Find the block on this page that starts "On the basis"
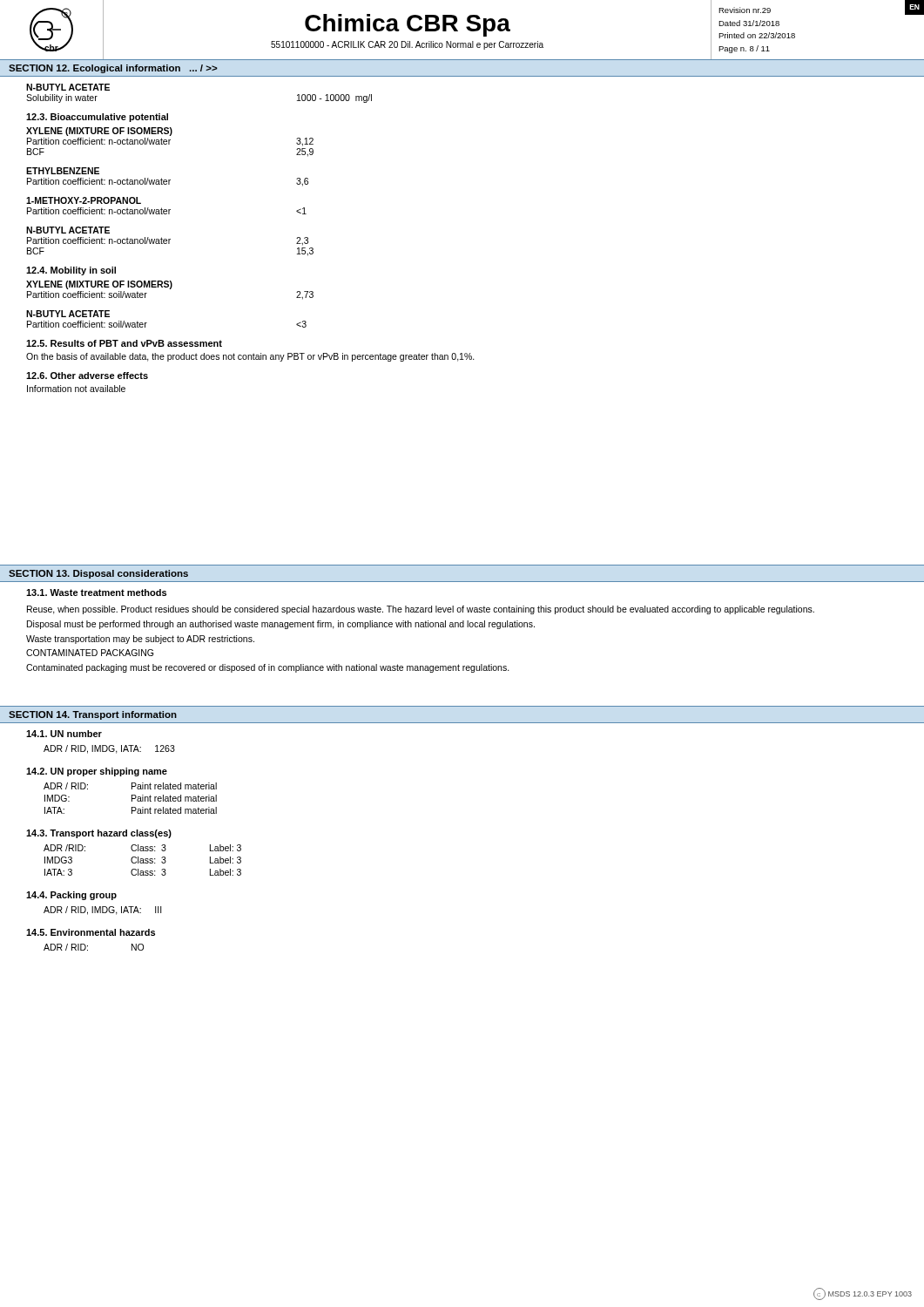Image resolution: width=924 pixels, height=1307 pixels. coord(250,356)
